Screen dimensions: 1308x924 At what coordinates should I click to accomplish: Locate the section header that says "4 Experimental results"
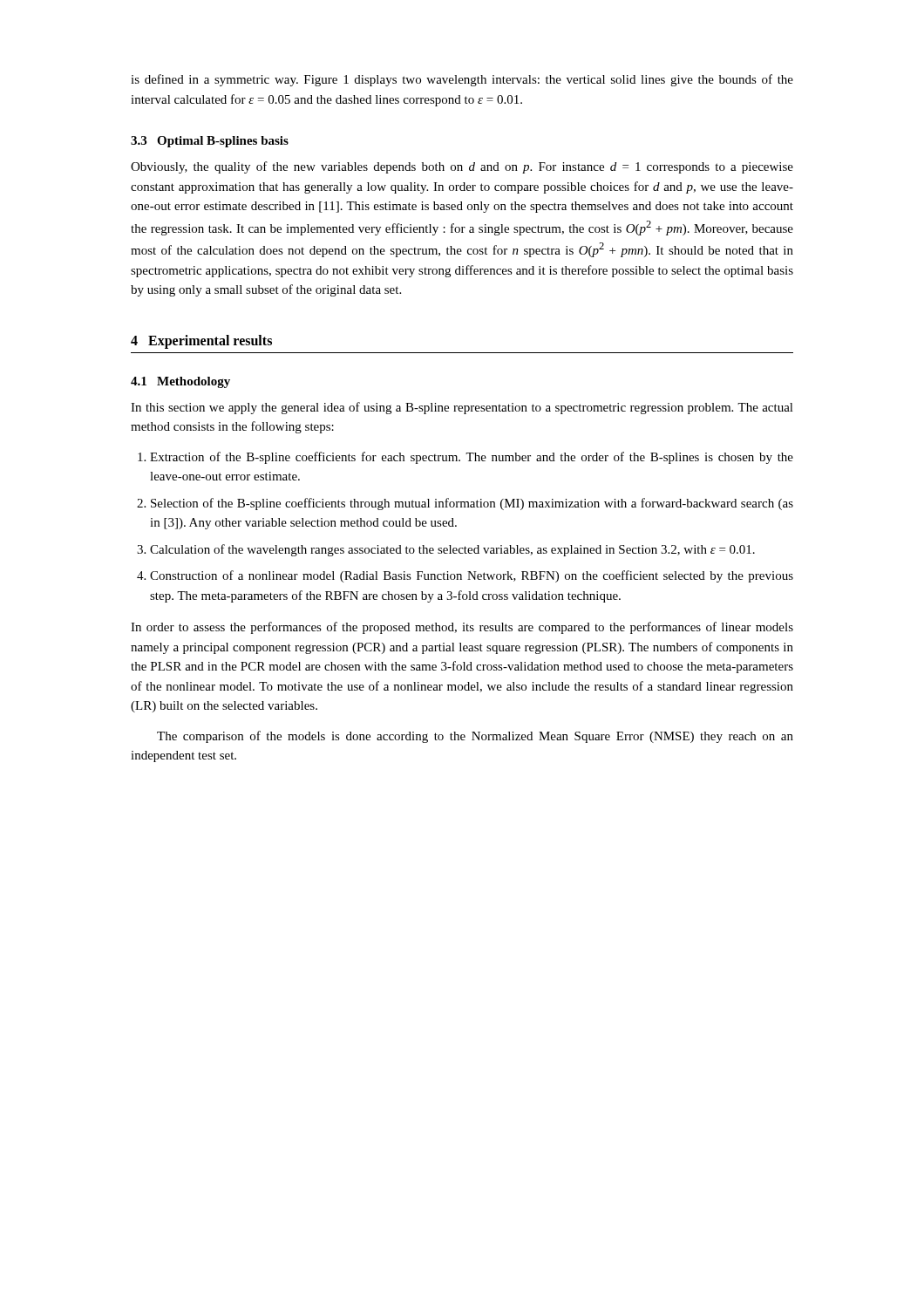pos(202,340)
